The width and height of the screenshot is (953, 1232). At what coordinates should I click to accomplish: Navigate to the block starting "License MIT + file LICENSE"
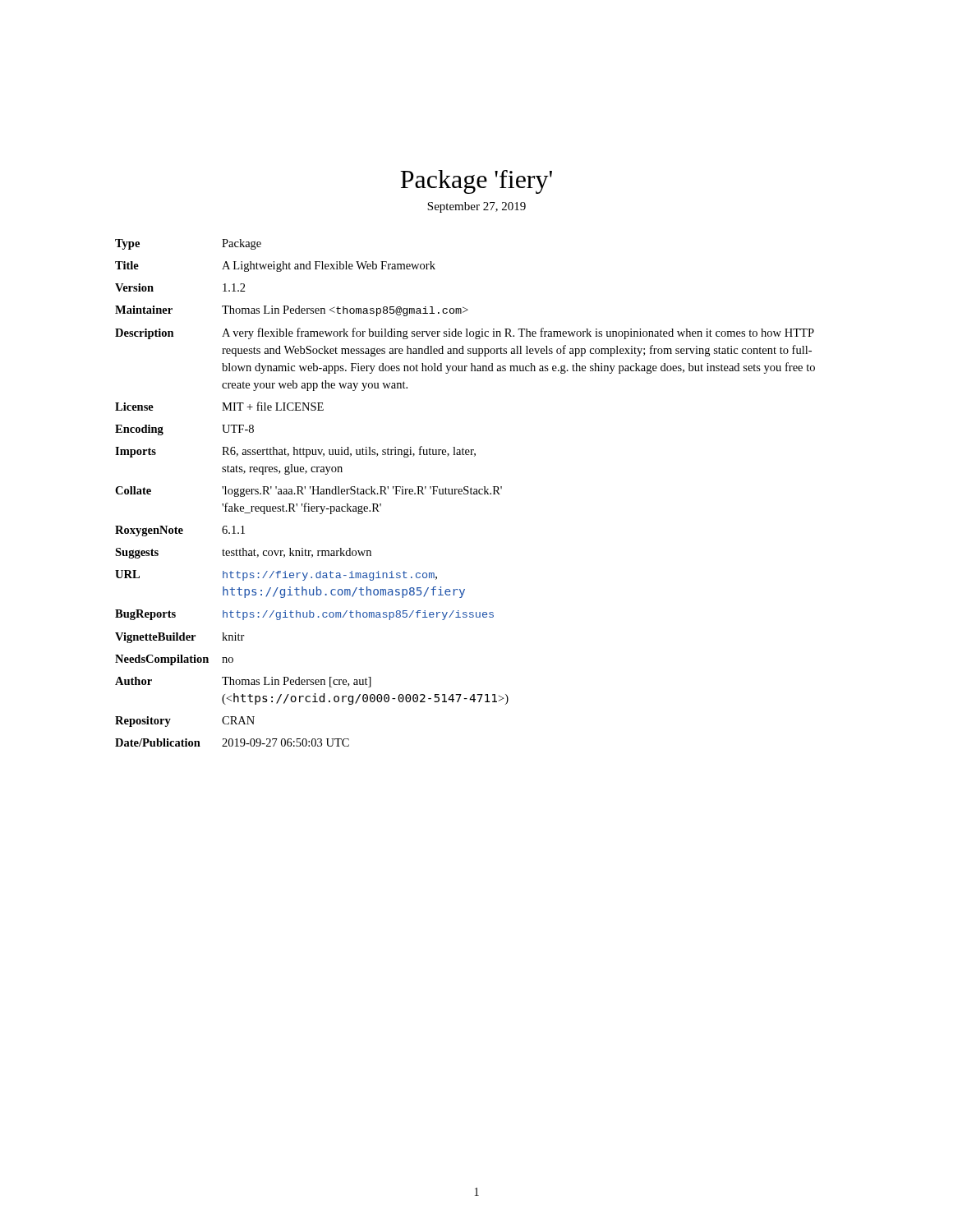pyautogui.click(x=219, y=406)
